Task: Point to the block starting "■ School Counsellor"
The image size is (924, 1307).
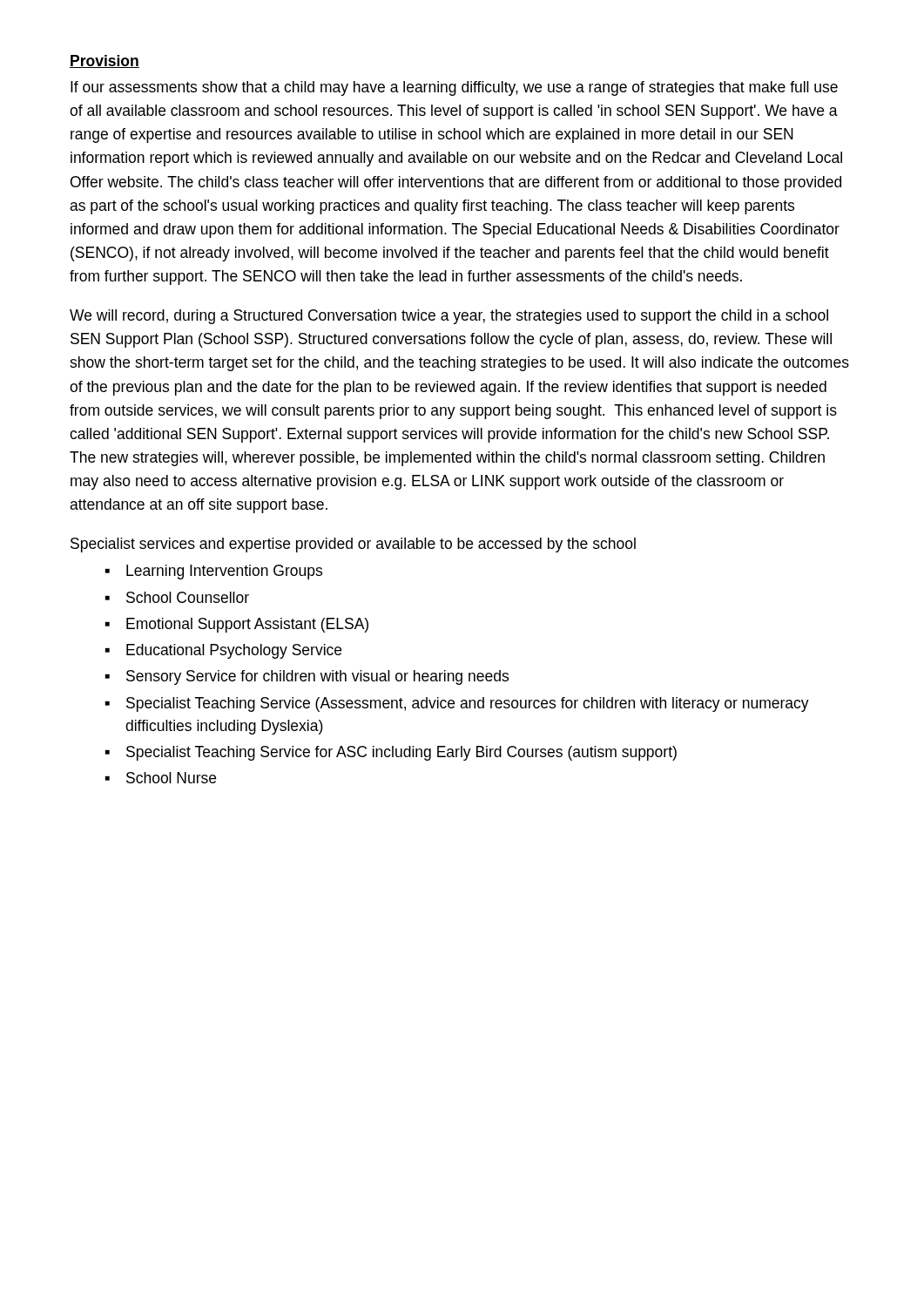Action: pos(177,597)
